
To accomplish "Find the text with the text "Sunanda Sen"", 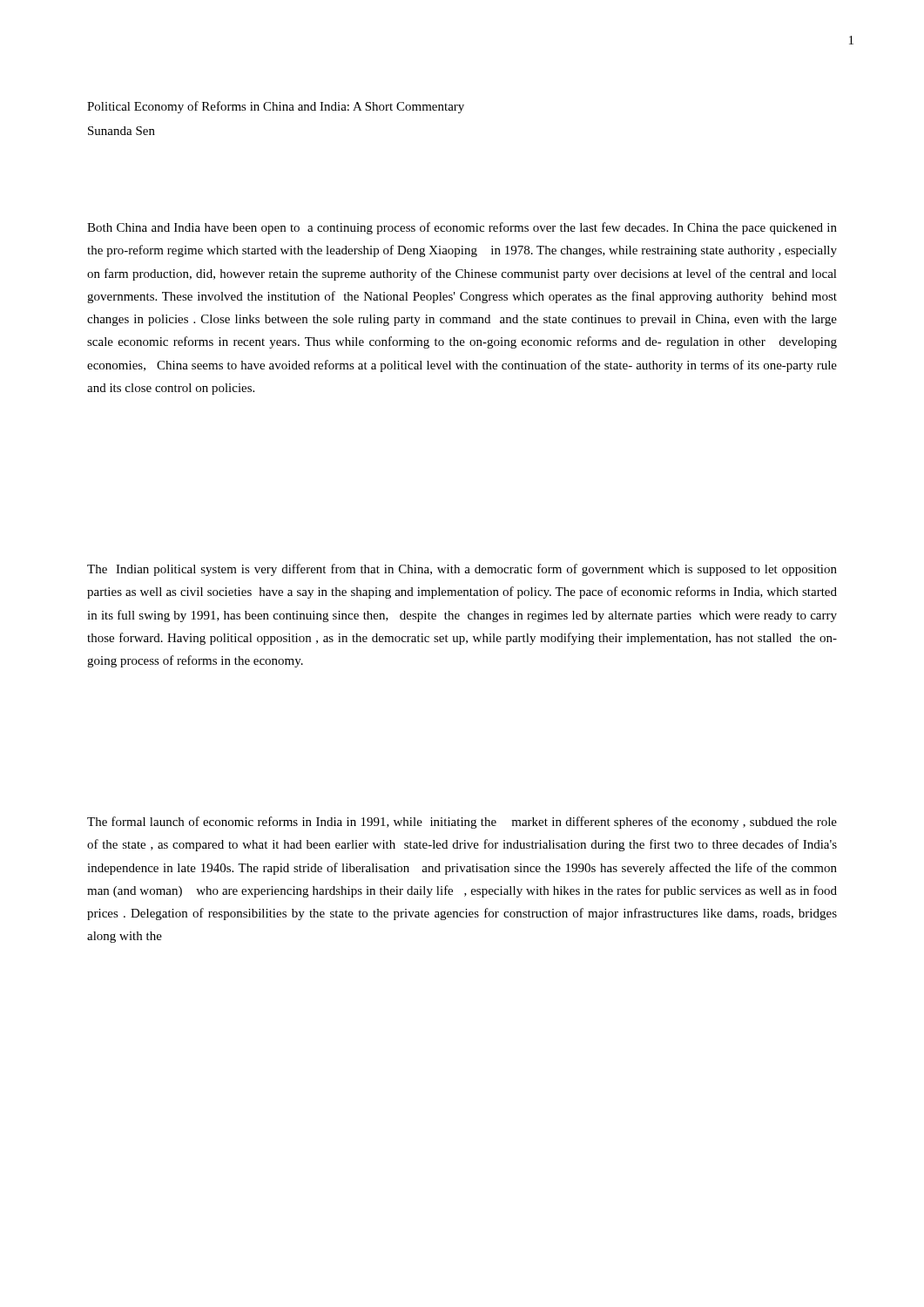I will coord(121,131).
